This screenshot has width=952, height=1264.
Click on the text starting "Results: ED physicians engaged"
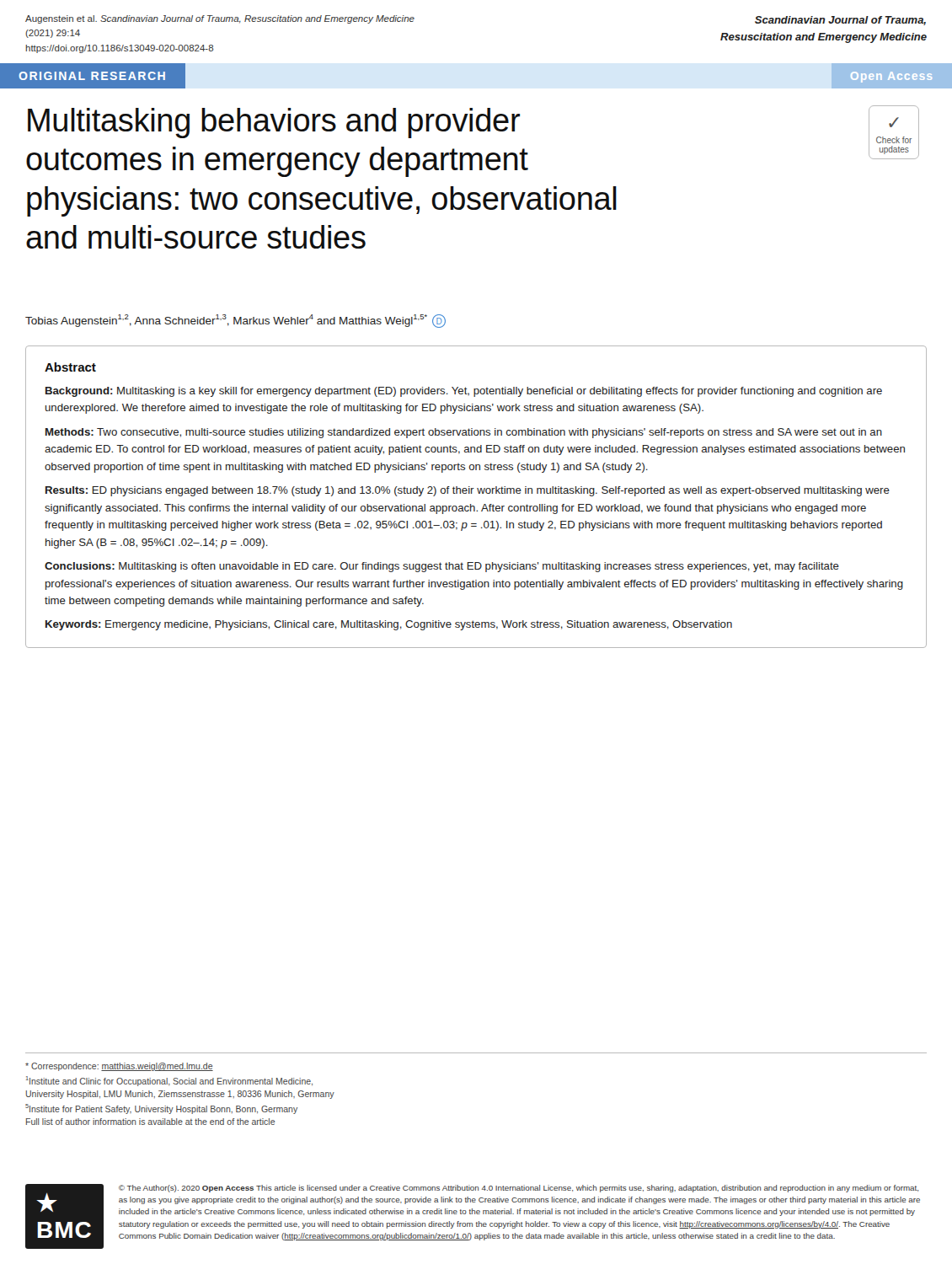tap(467, 516)
